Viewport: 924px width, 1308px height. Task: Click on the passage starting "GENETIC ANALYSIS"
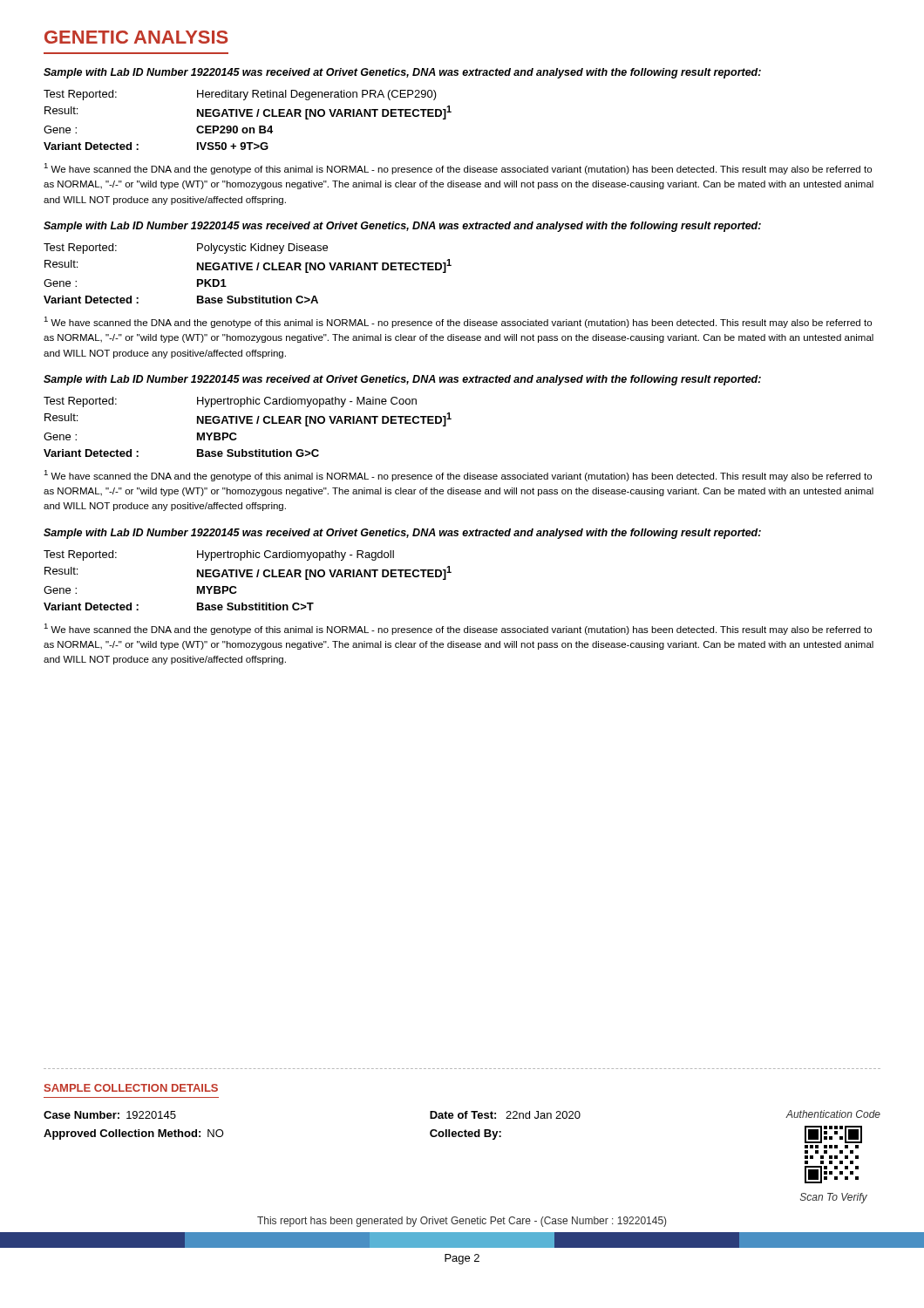point(136,40)
